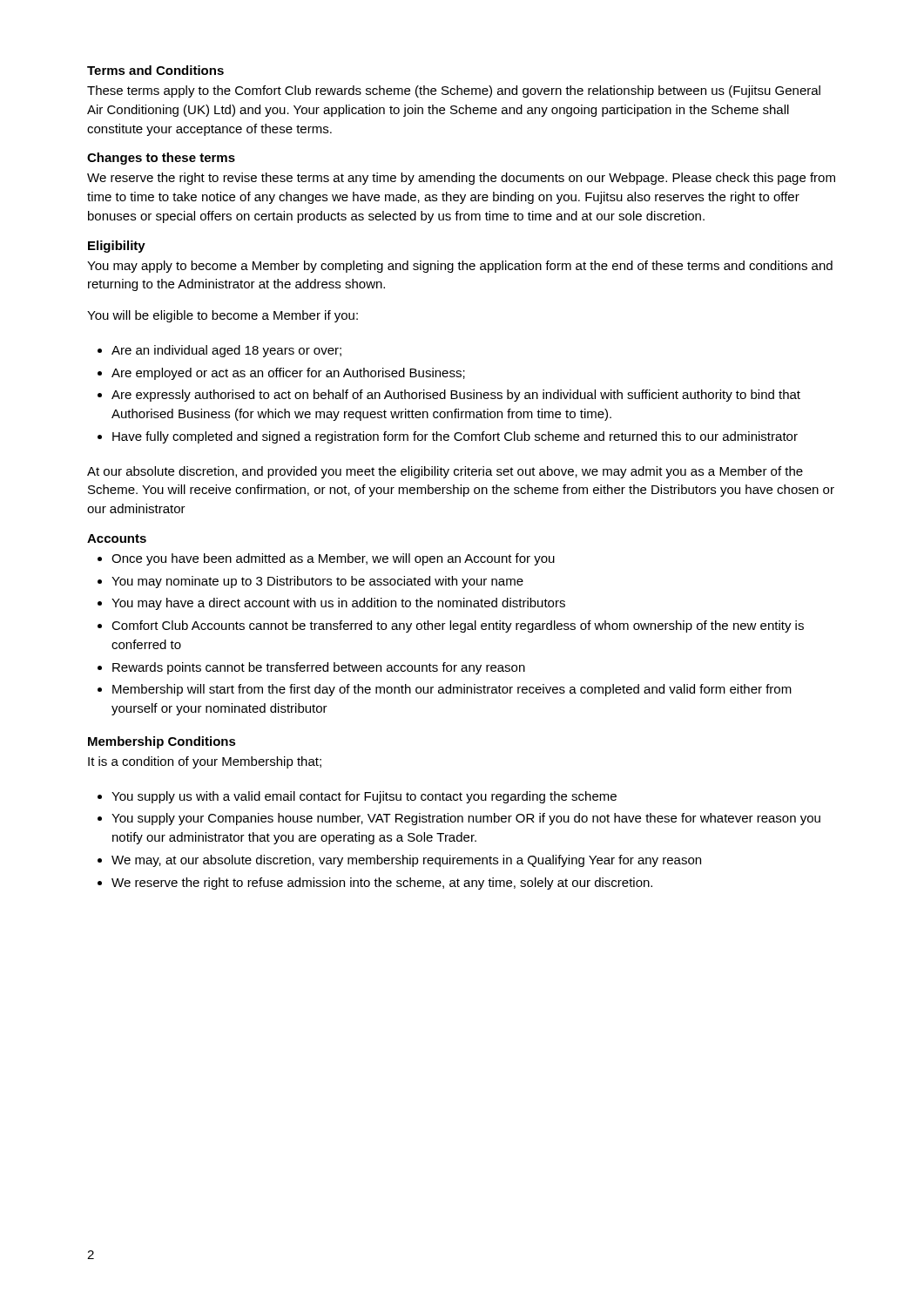Find the block on this page that starts "We reserve the right to revise these"
The image size is (924, 1307).
[462, 197]
